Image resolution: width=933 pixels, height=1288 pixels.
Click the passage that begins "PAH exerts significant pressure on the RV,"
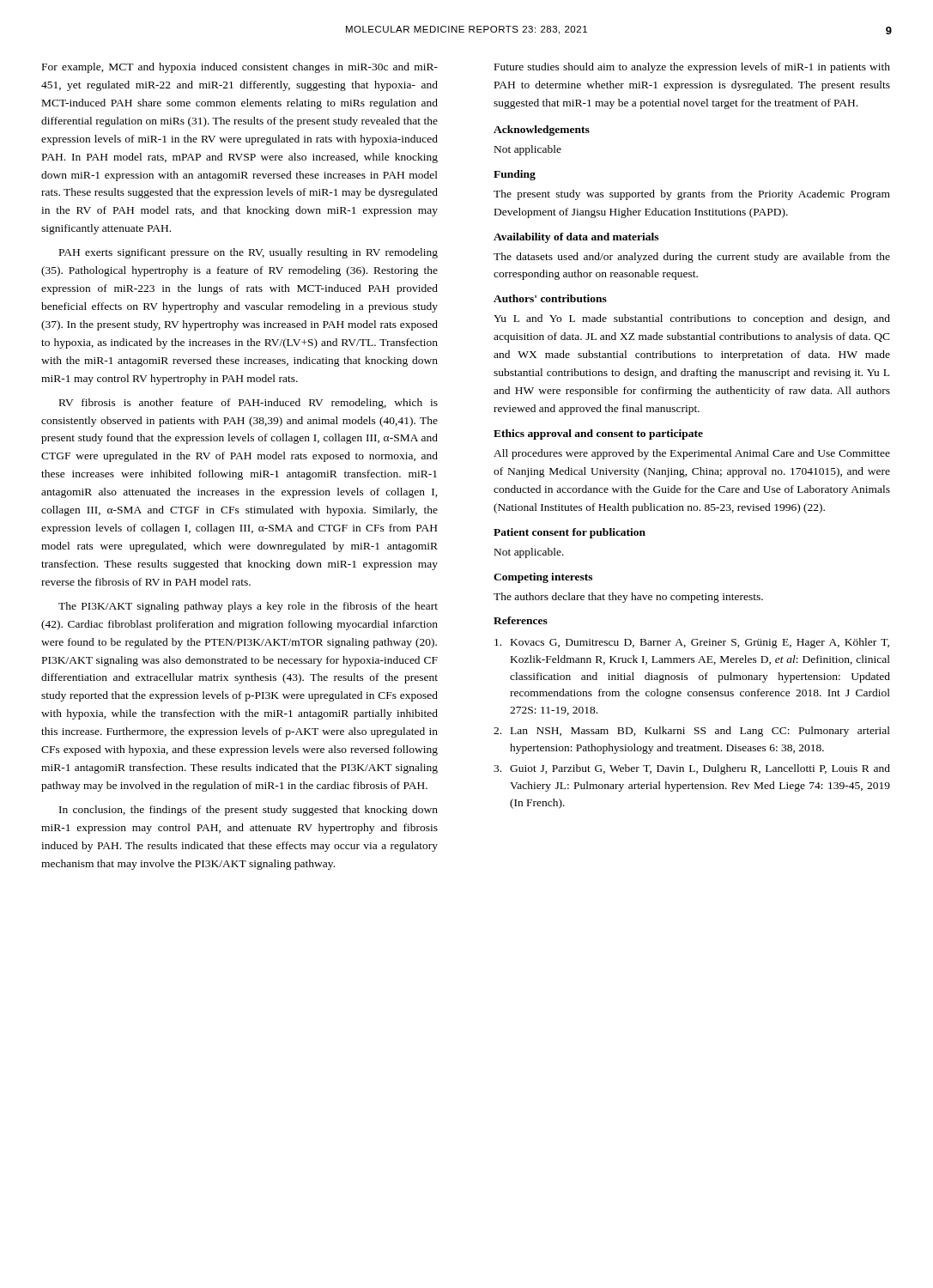pyautogui.click(x=240, y=316)
